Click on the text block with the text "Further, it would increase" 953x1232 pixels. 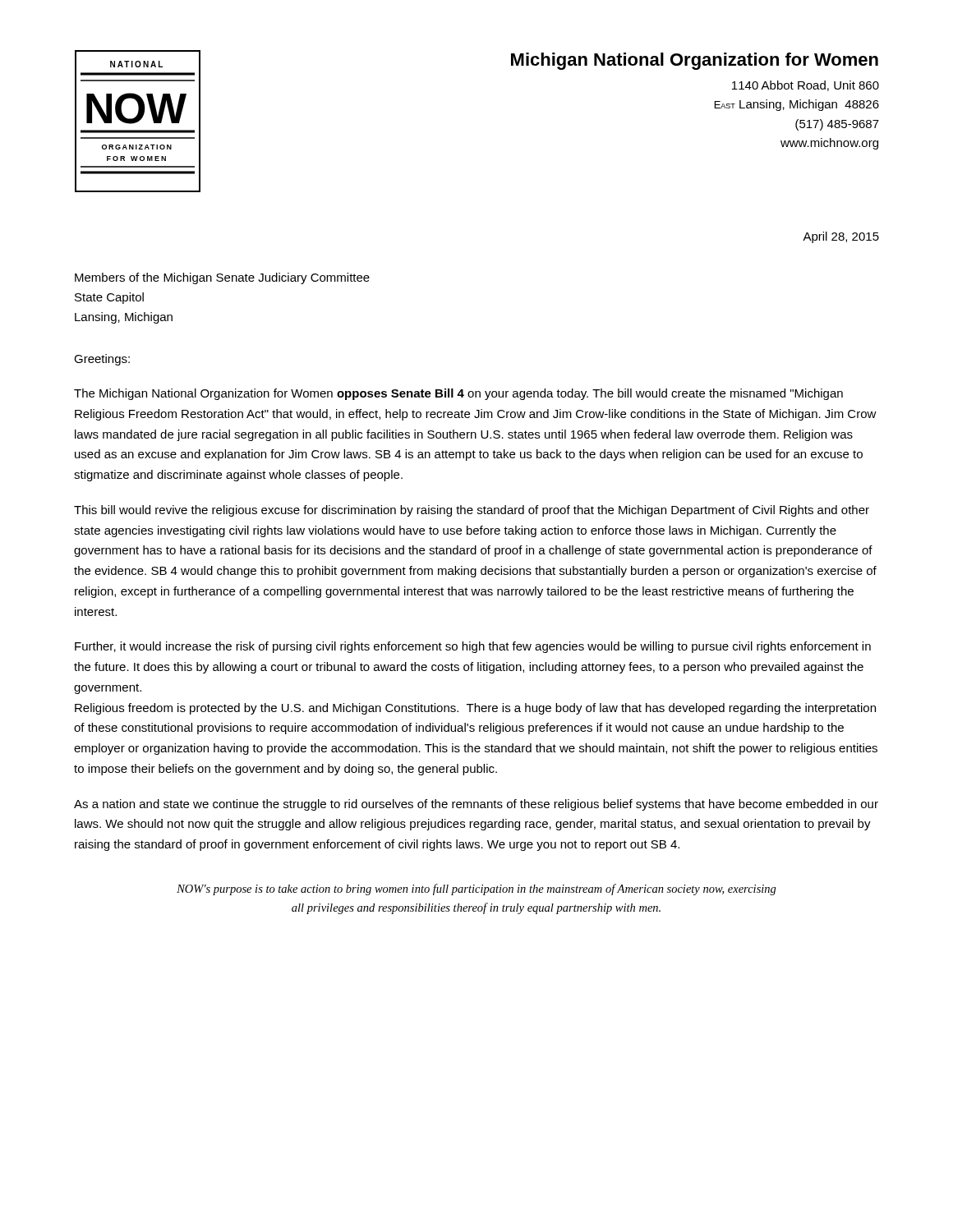[x=476, y=707]
